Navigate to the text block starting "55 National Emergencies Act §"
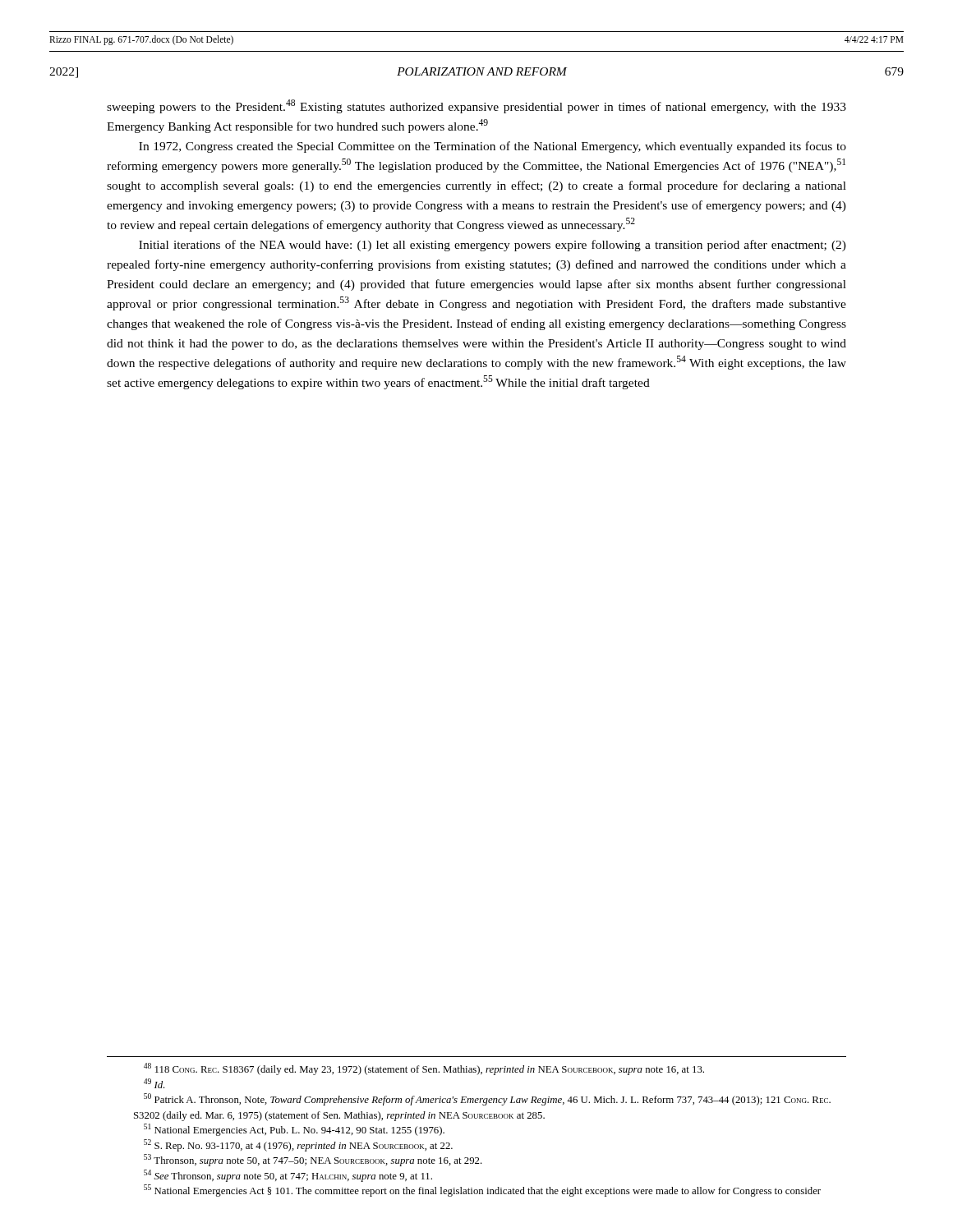 point(476,1192)
